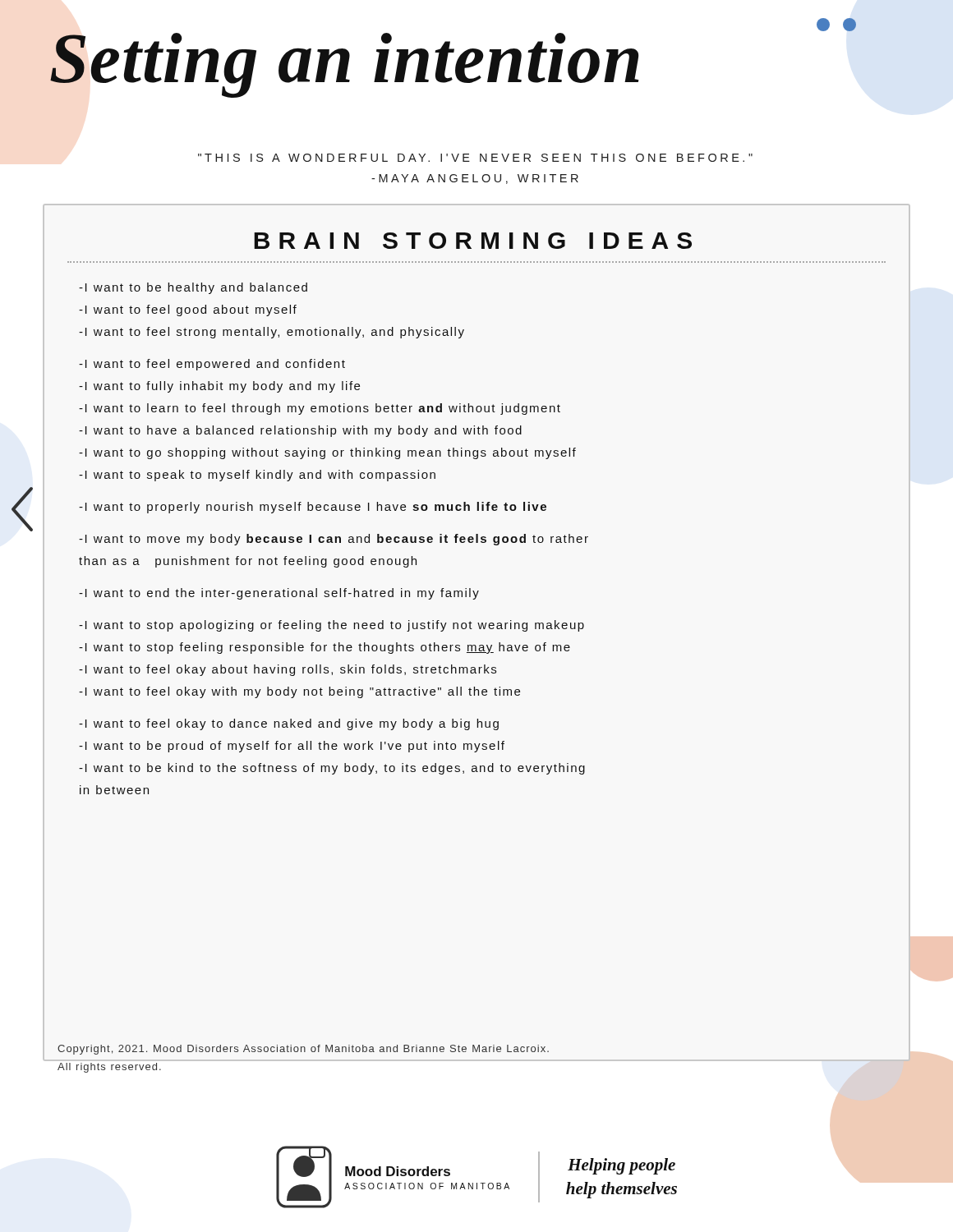The width and height of the screenshot is (953, 1232).
Task: Click on the logo
Action: coord(394,1177)
